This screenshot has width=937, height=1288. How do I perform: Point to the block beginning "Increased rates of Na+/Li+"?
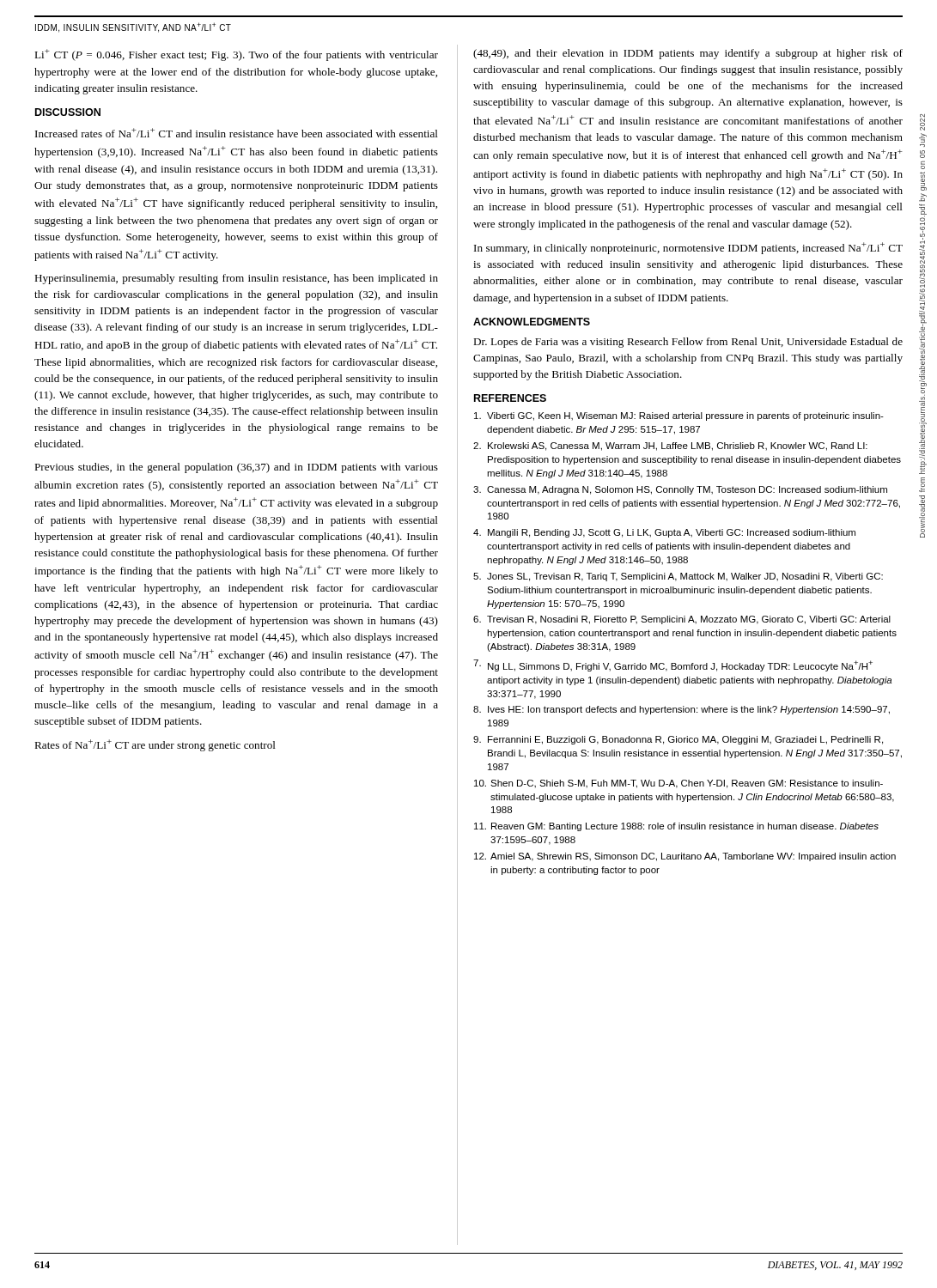pos(236,193)
